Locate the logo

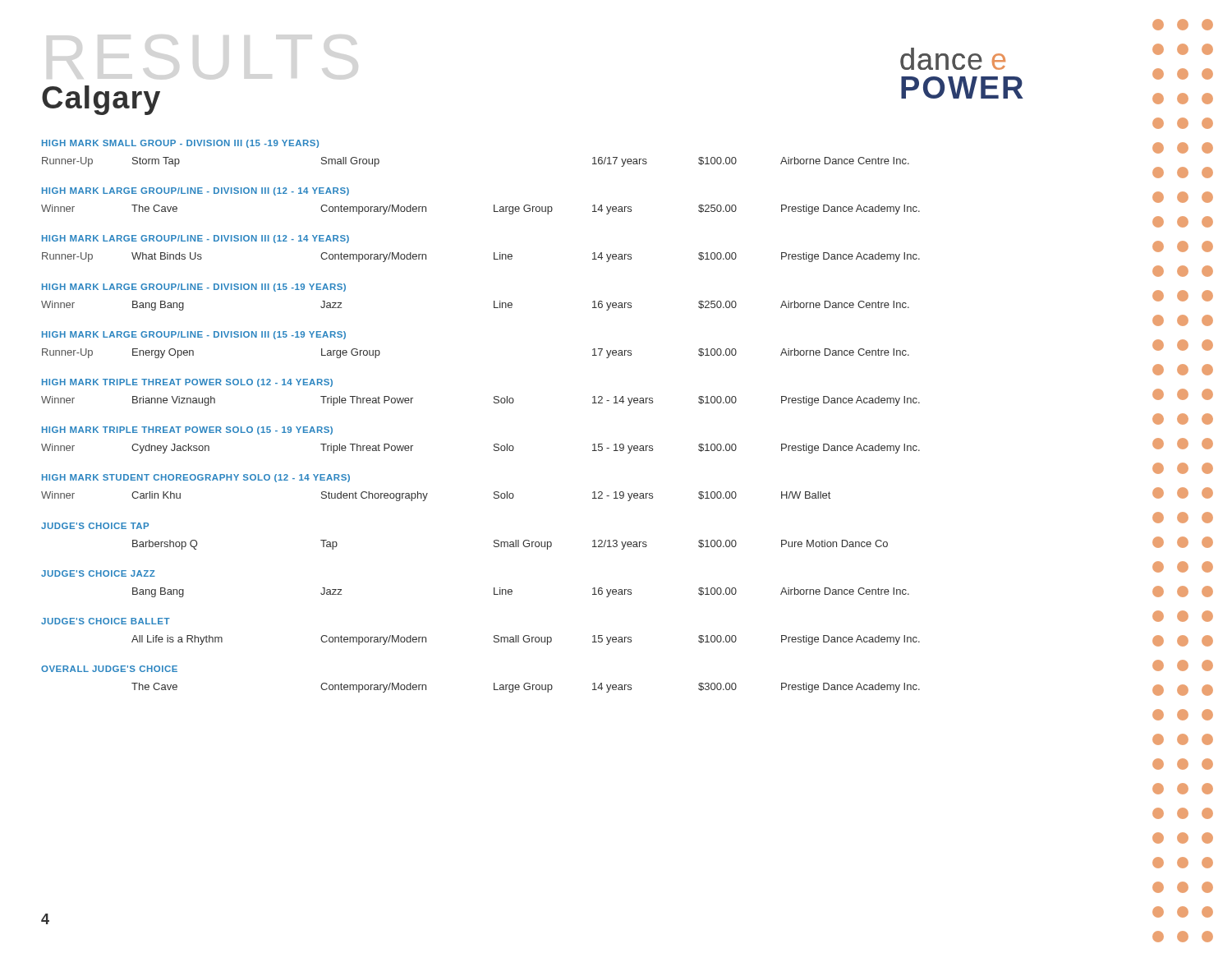click(x=973, y=71)
